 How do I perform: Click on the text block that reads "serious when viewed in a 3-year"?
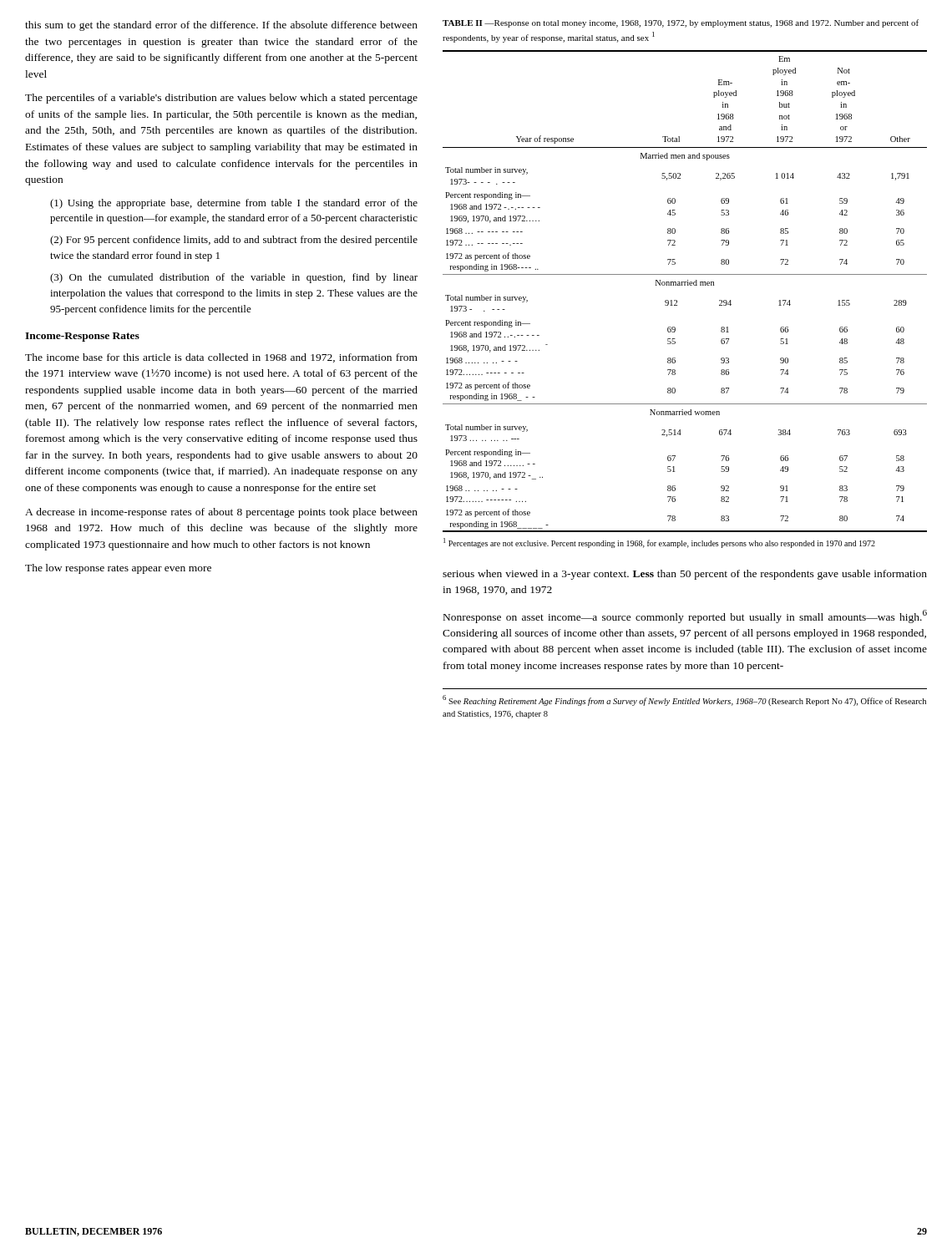point(685,581)
